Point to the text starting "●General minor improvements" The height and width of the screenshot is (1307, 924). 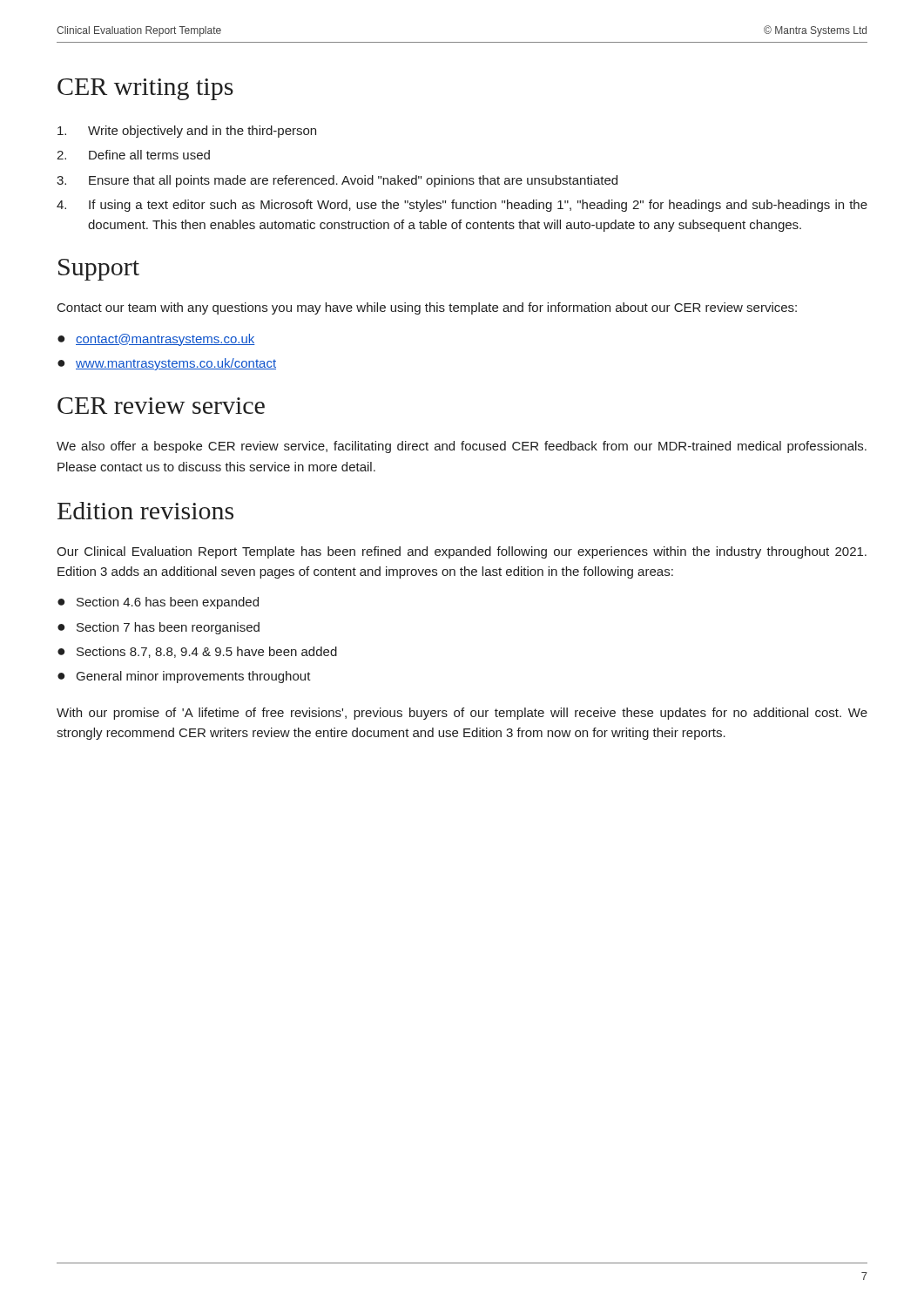[x=184, y=677]
